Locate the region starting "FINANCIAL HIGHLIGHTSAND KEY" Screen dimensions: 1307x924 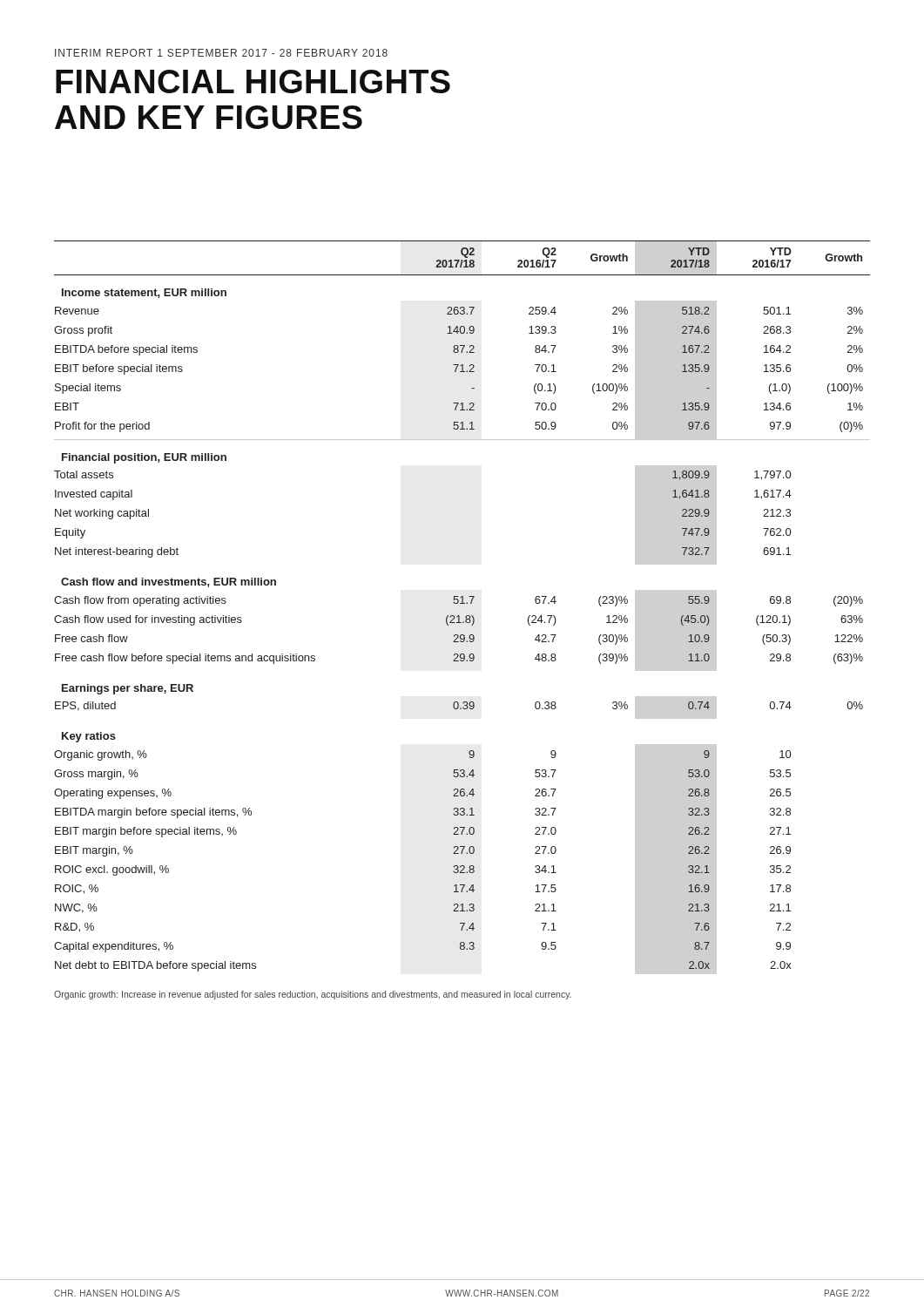253,100
